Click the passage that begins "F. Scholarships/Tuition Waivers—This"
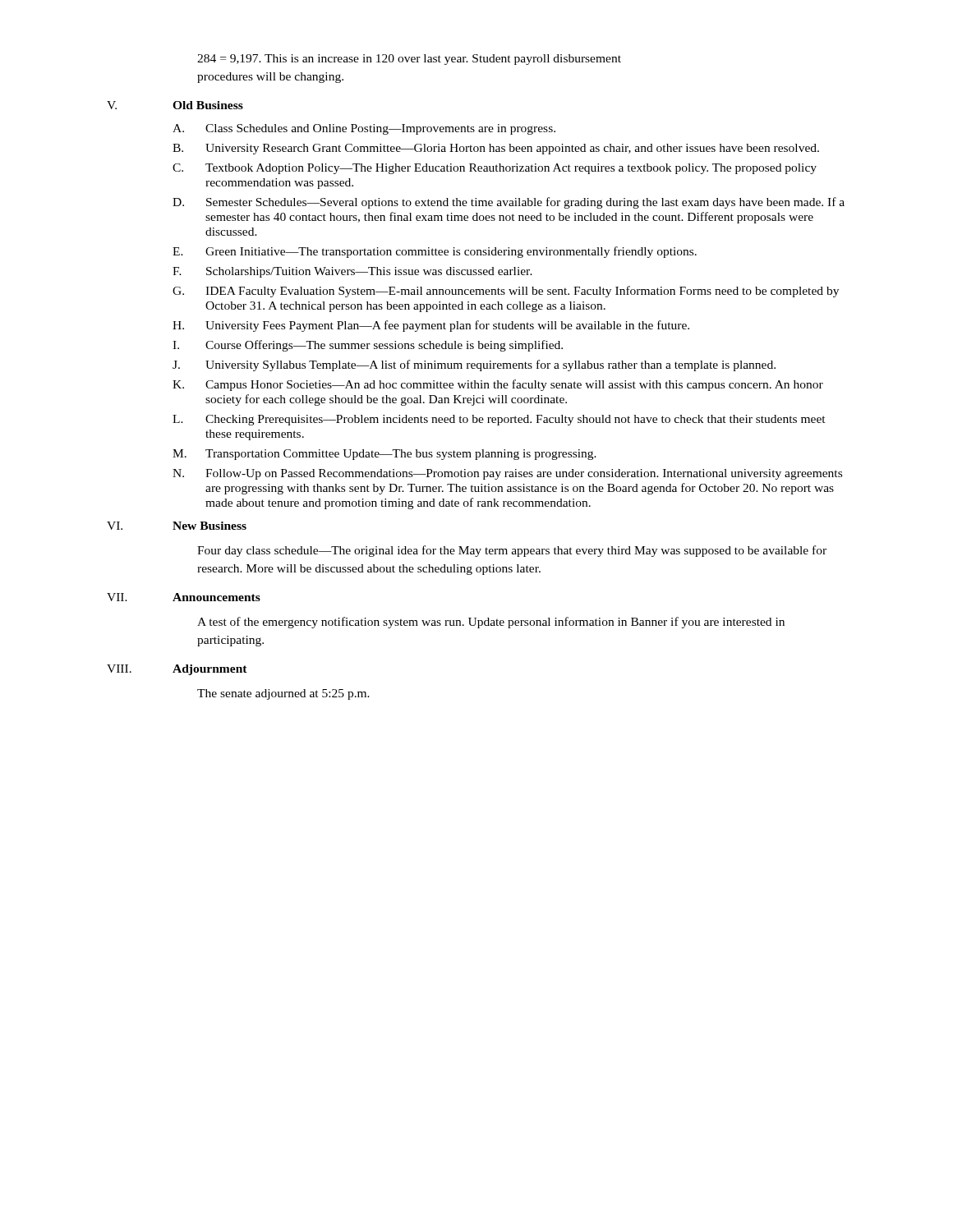Screen dimensions: 1232x953 click(509, 271)
